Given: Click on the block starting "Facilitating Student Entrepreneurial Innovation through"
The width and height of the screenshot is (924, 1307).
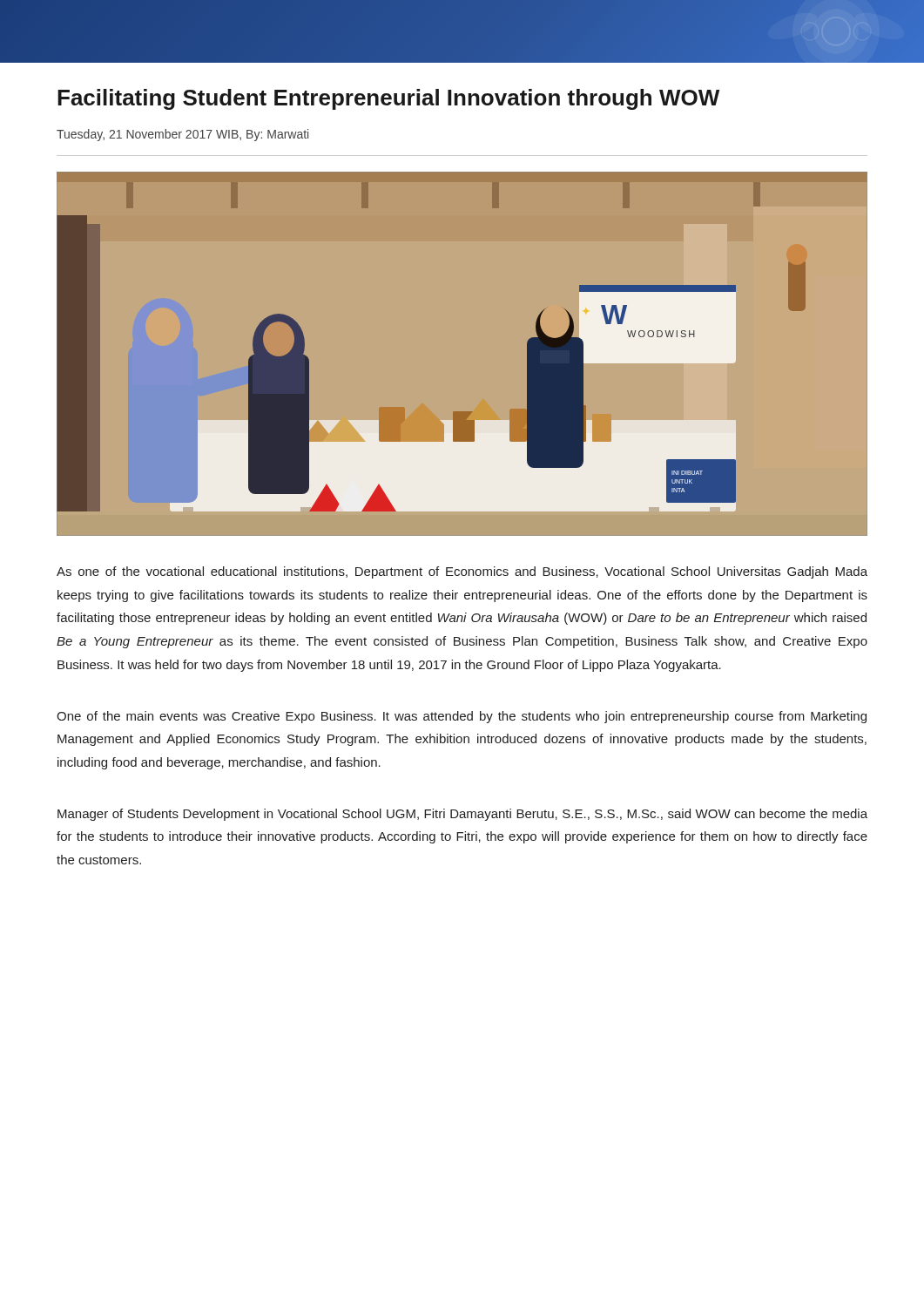Looking at the screenshot, I should 388,98.
